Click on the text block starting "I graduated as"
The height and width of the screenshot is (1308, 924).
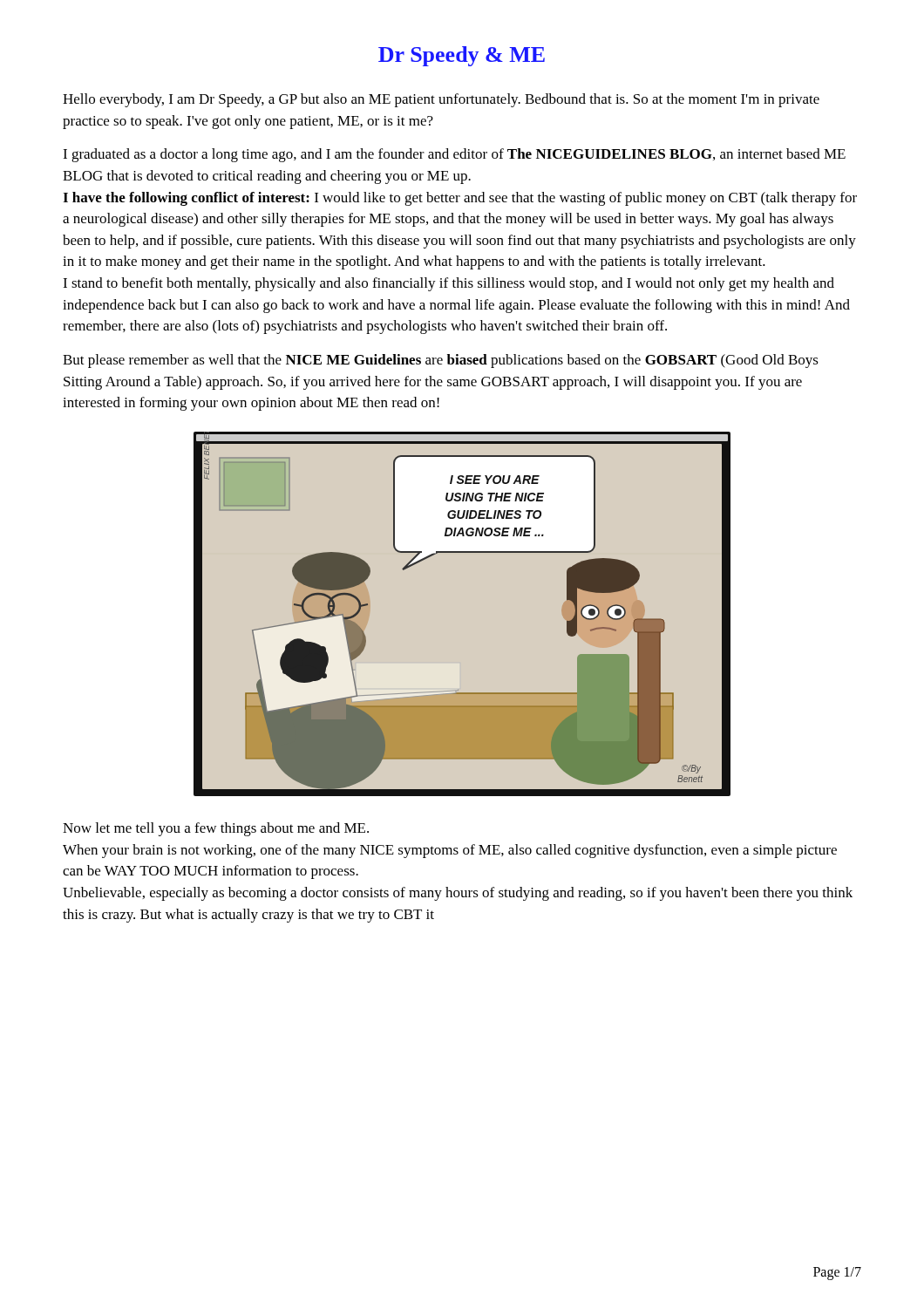(x=460, y=240)
